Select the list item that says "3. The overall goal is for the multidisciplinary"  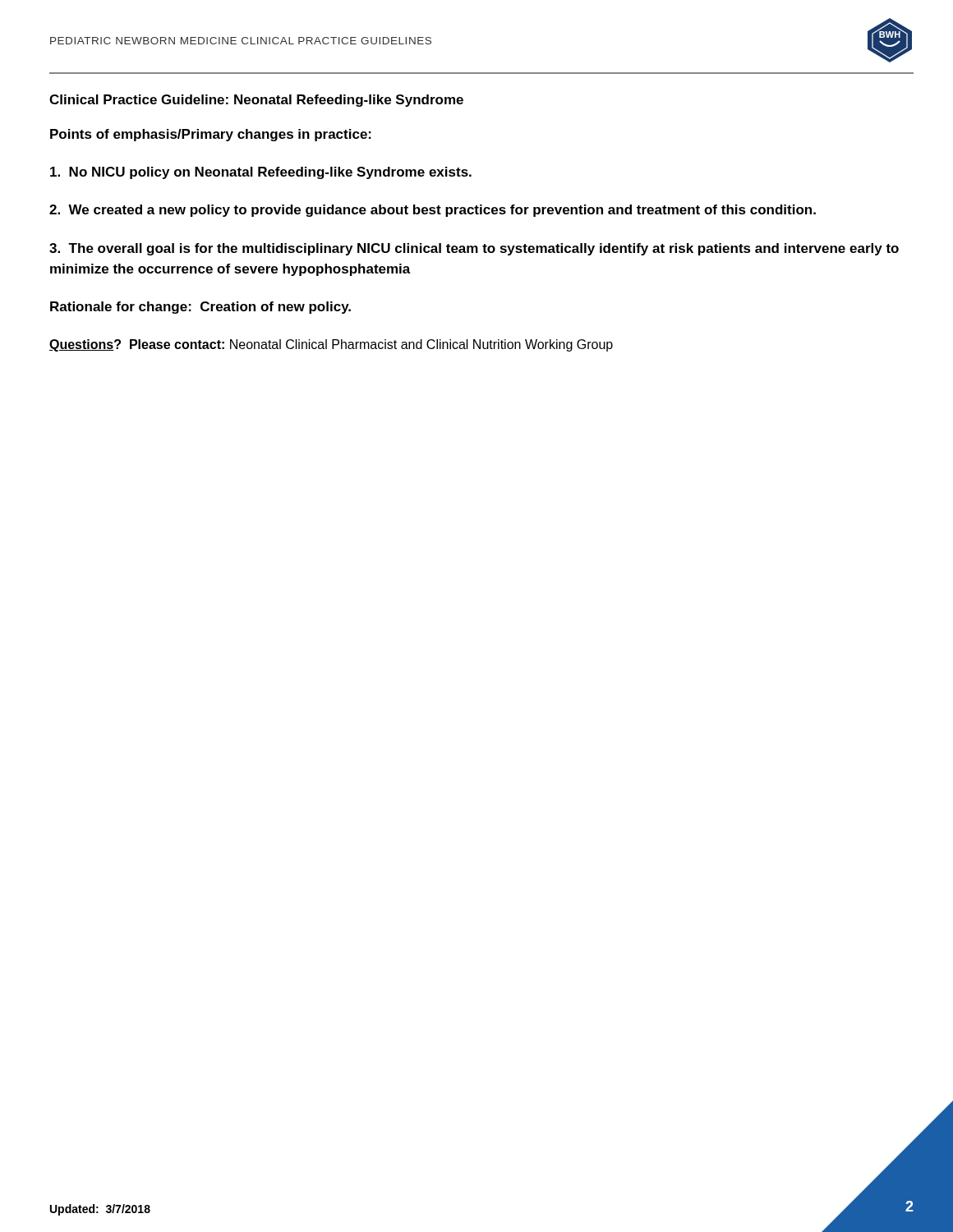click(474, 258)
